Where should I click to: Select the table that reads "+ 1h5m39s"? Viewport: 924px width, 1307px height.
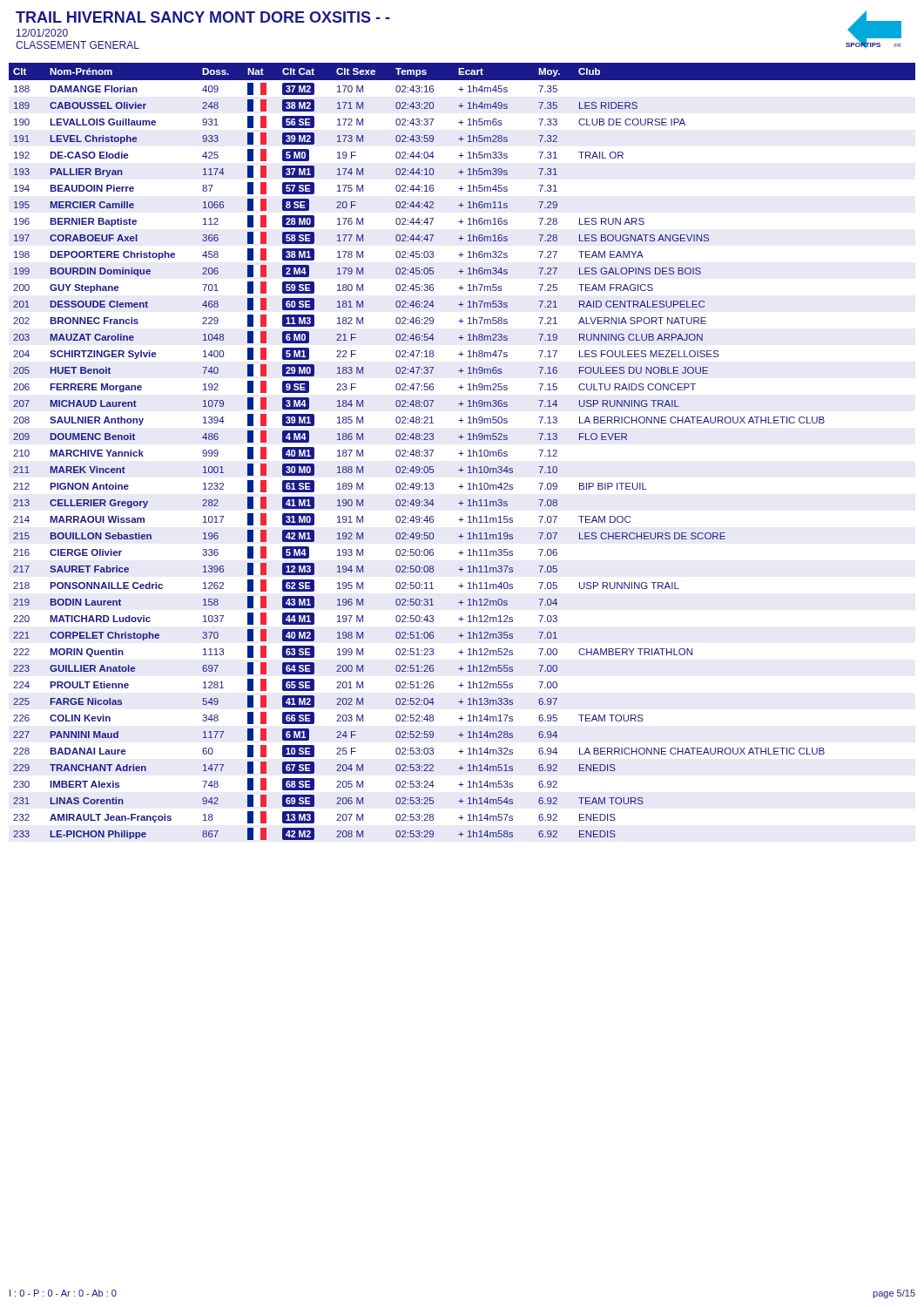pos(462,452)
